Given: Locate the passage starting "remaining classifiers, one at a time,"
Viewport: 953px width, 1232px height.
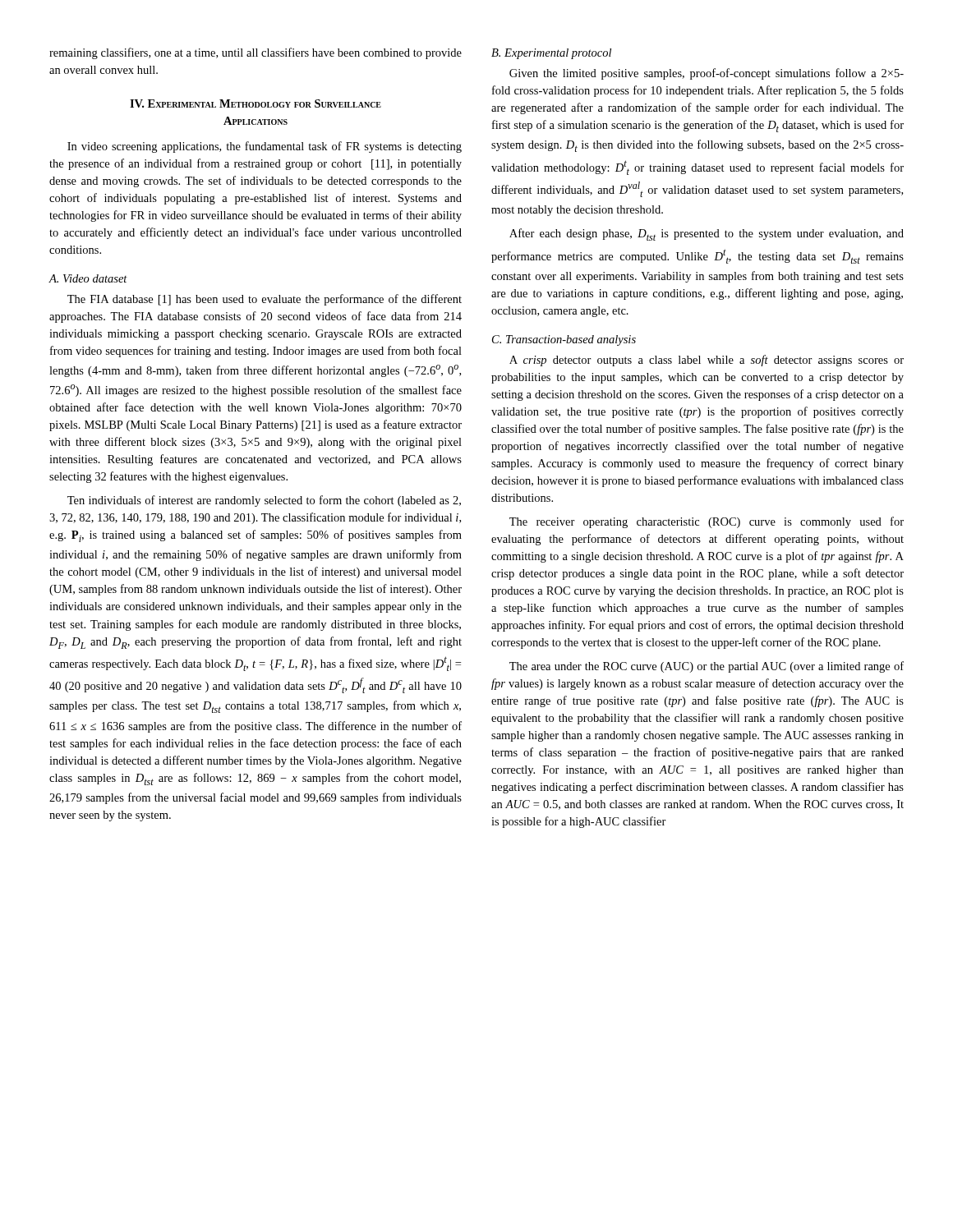Looking at the screenshot, I should [x=255, y=62].
